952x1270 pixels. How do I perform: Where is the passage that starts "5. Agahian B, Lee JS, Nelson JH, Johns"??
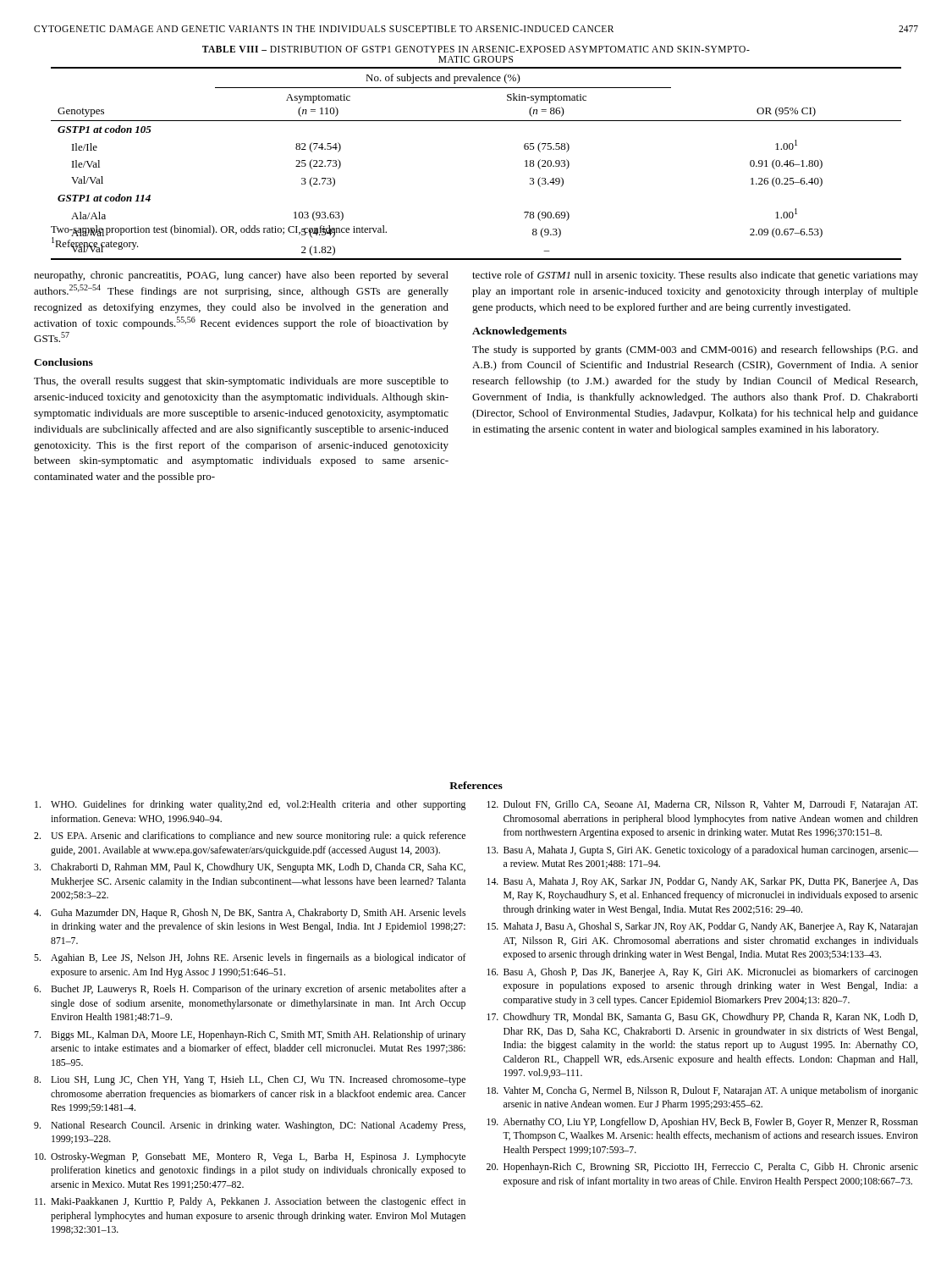[250, 965]
